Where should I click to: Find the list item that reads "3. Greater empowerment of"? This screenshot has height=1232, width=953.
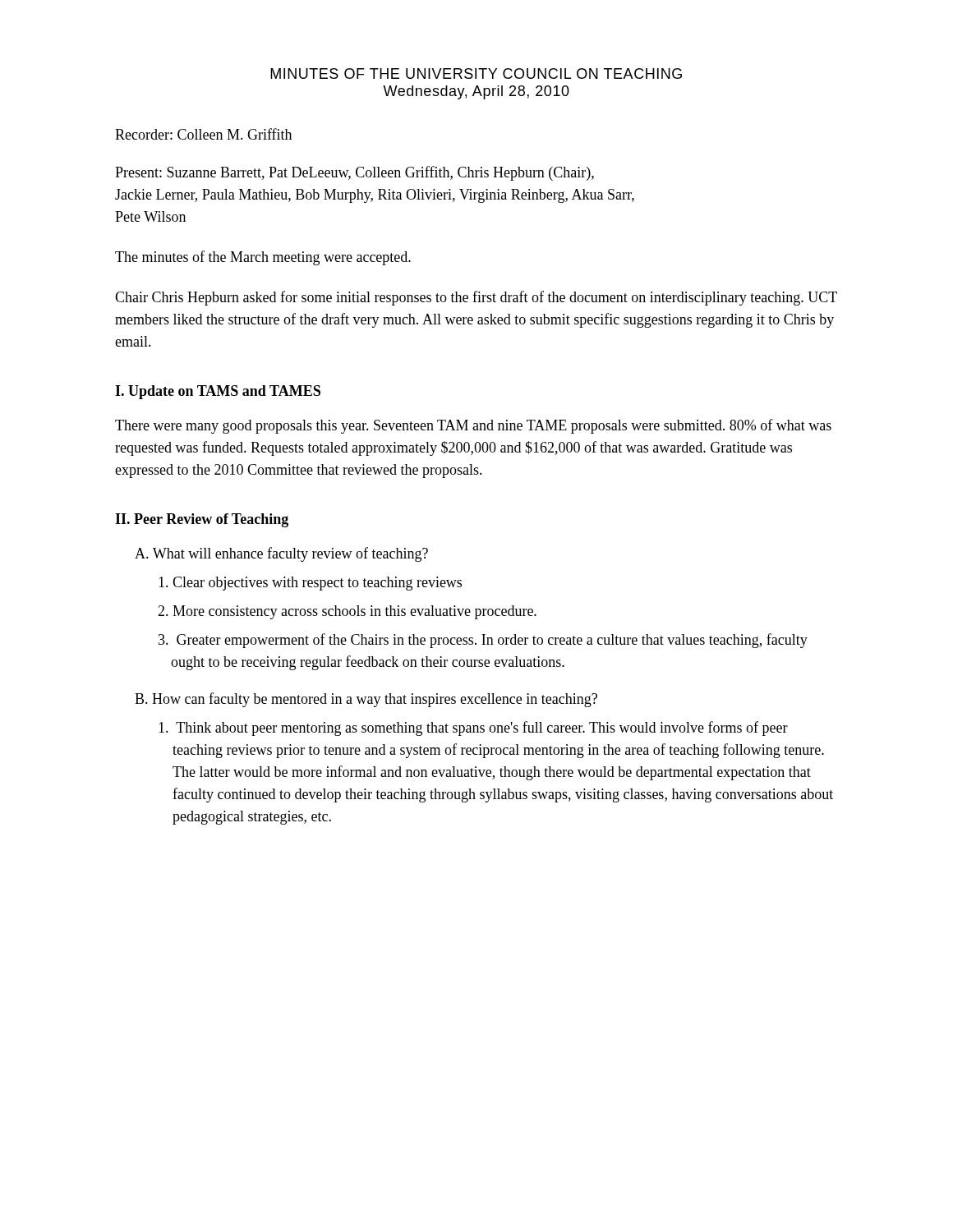[x=483, y=651]
